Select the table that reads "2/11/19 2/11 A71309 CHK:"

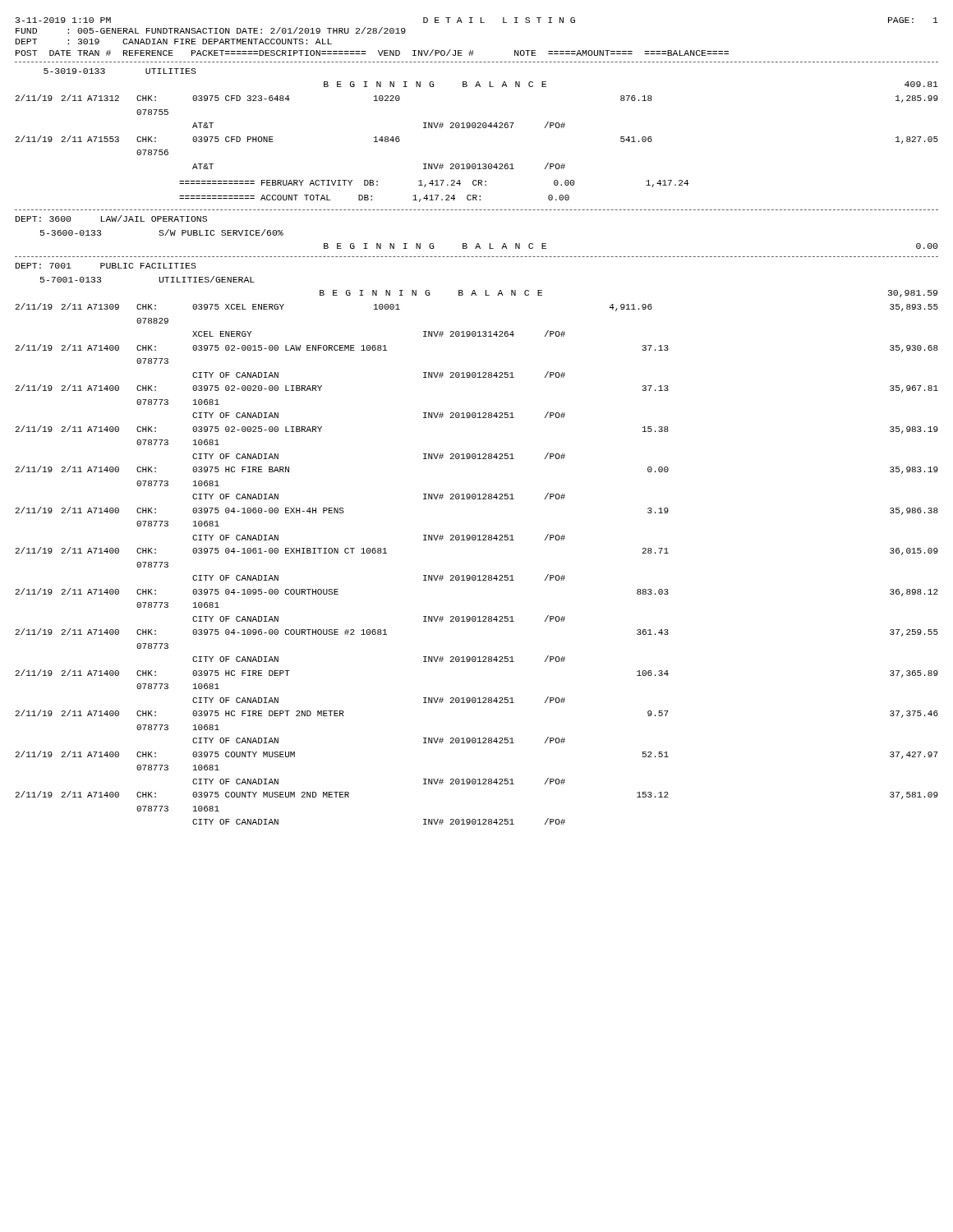click(476, 565)
